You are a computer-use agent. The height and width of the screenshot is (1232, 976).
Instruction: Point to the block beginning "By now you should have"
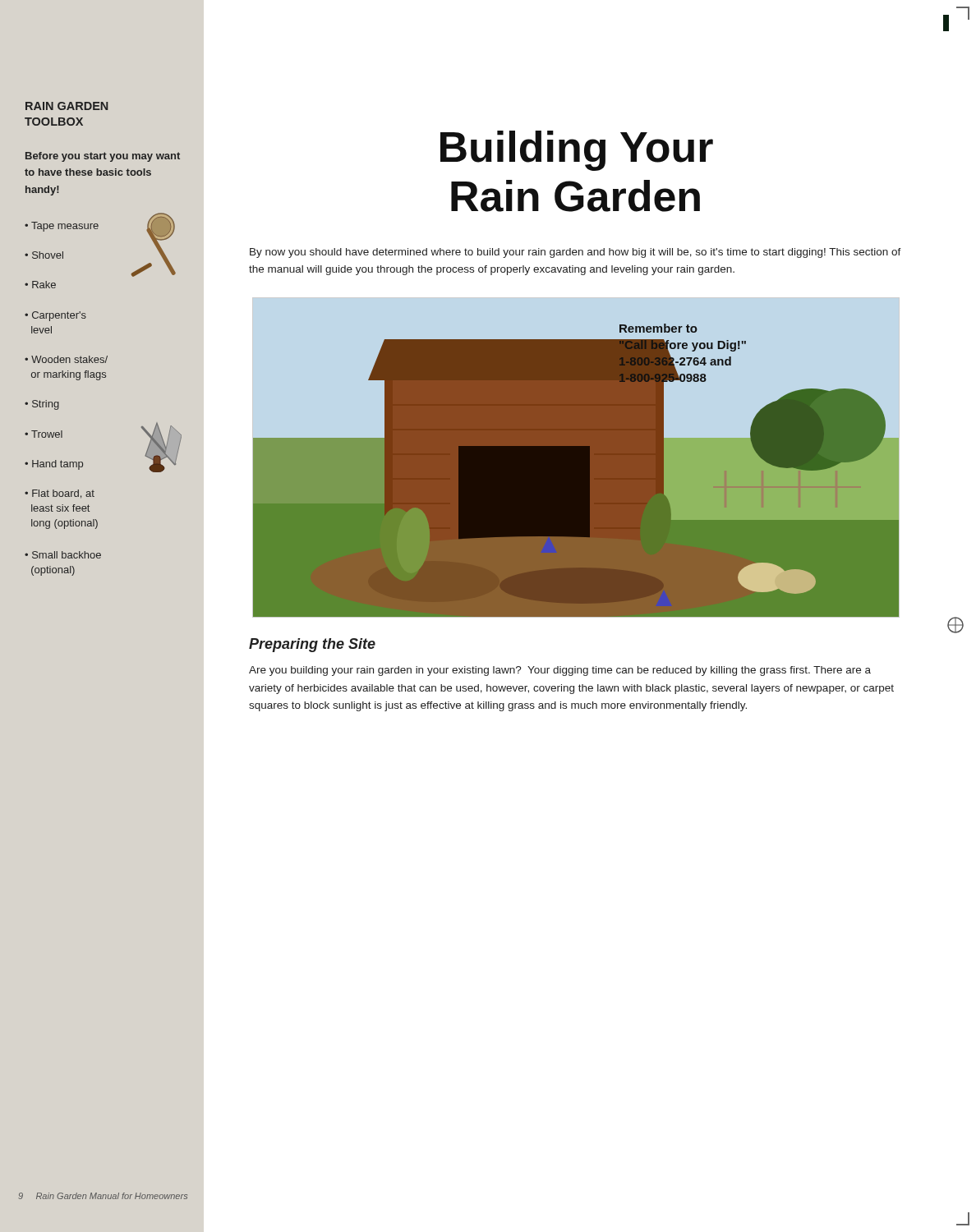[575, 260]
